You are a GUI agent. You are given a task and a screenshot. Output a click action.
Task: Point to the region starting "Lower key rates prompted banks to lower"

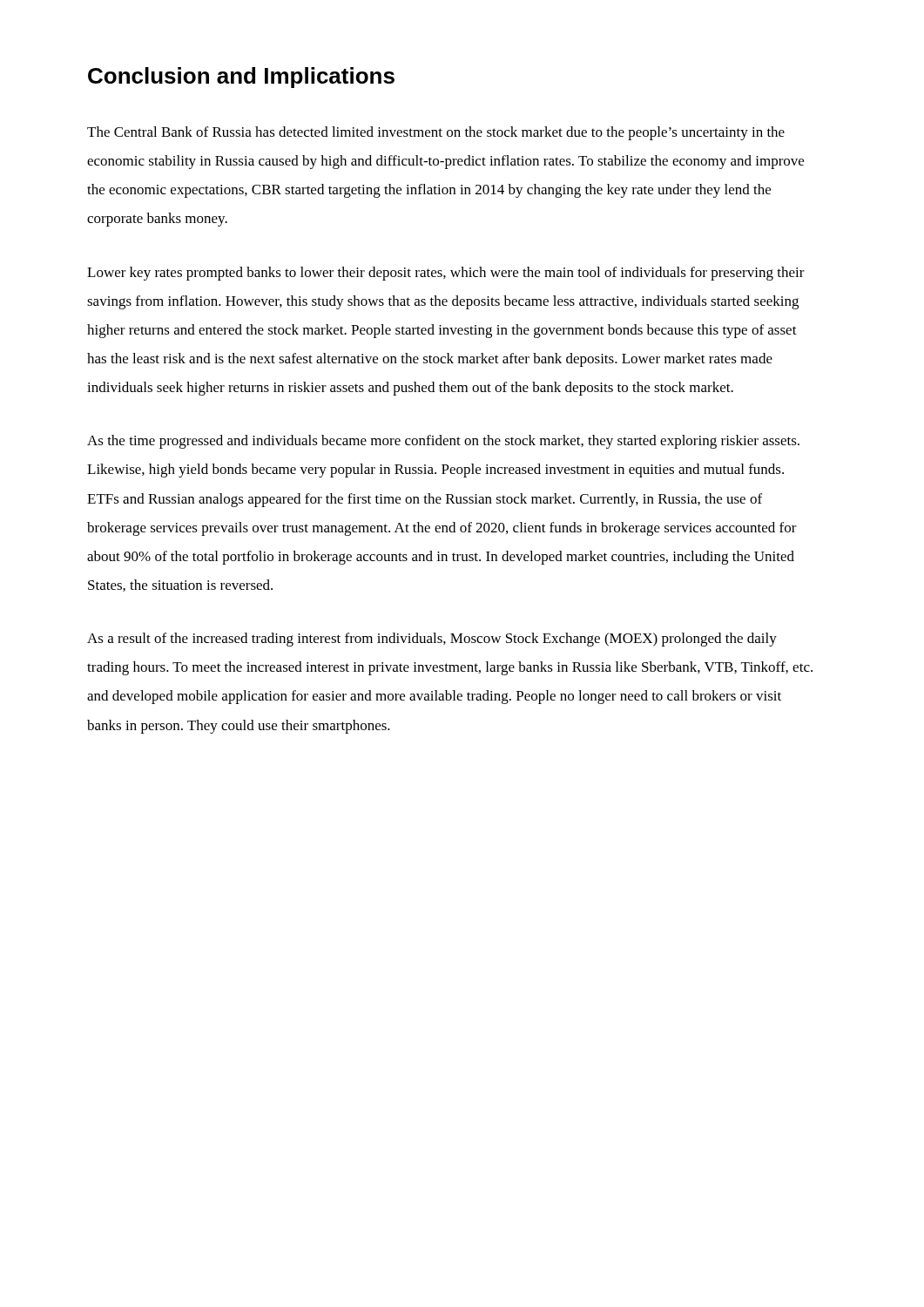[x=453, y=330]
